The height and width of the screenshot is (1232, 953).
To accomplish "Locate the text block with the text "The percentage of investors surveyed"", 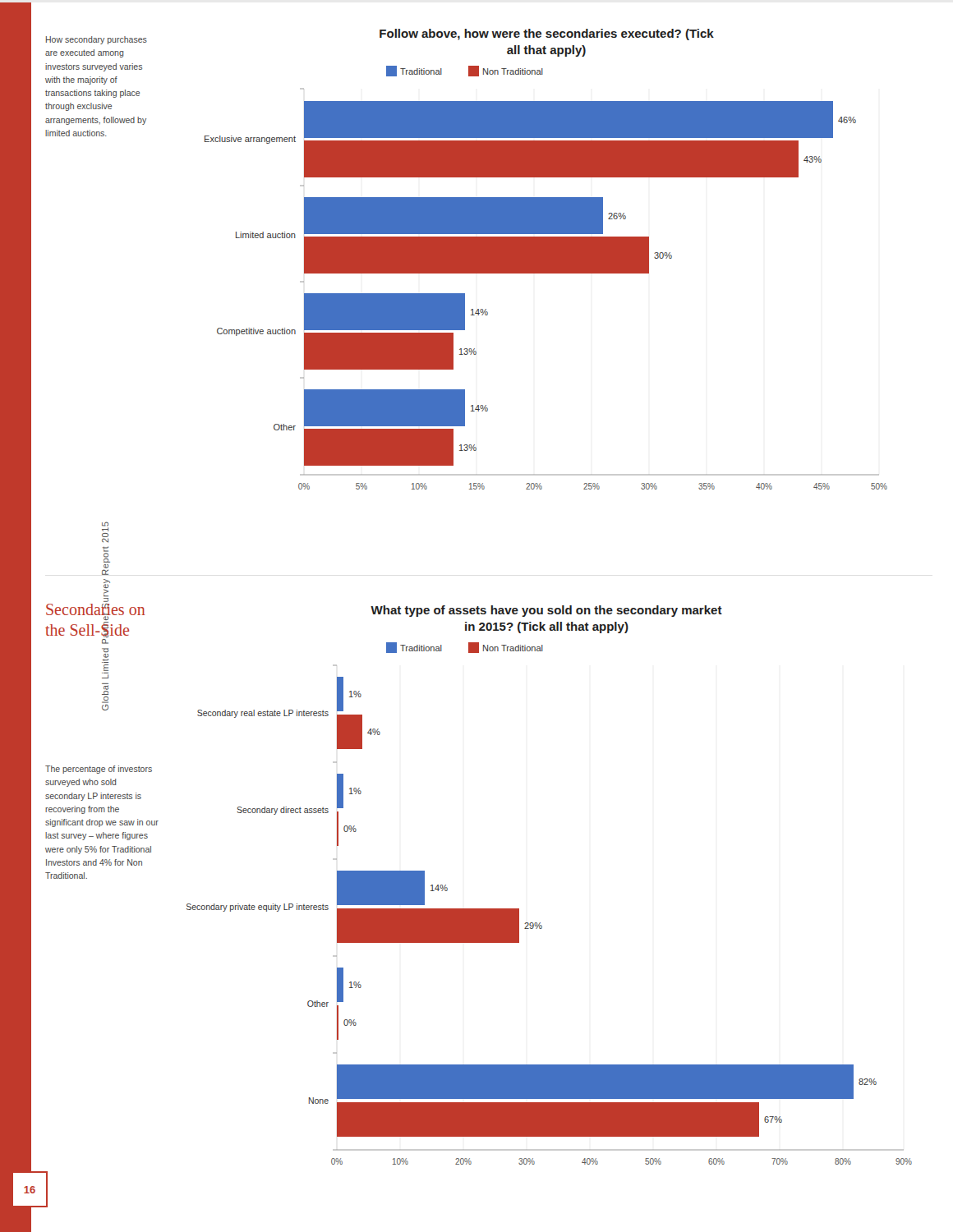I will click(102, 822).
